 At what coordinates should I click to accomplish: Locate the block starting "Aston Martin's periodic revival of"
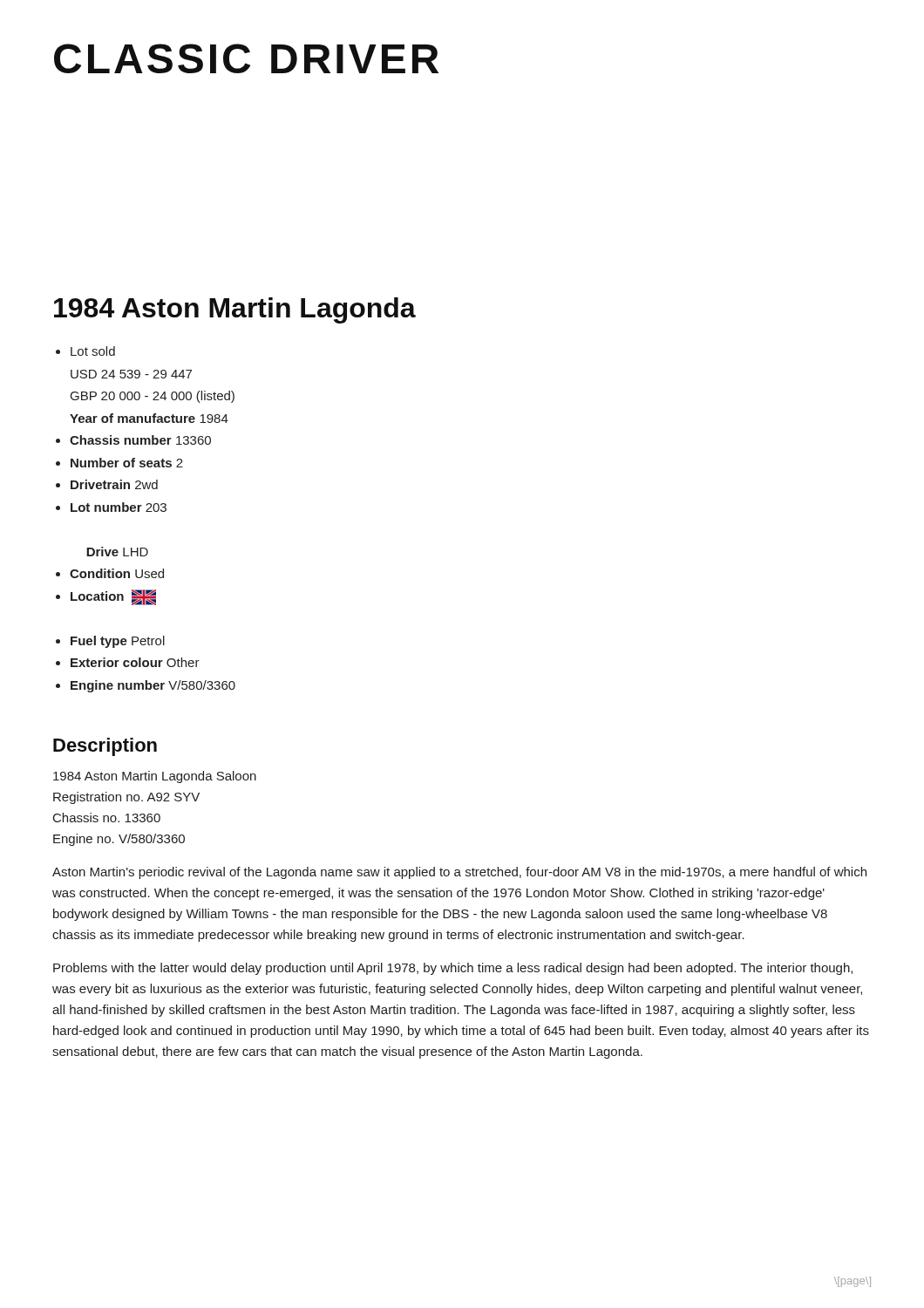pyautogui.click(x=462, y=903)
